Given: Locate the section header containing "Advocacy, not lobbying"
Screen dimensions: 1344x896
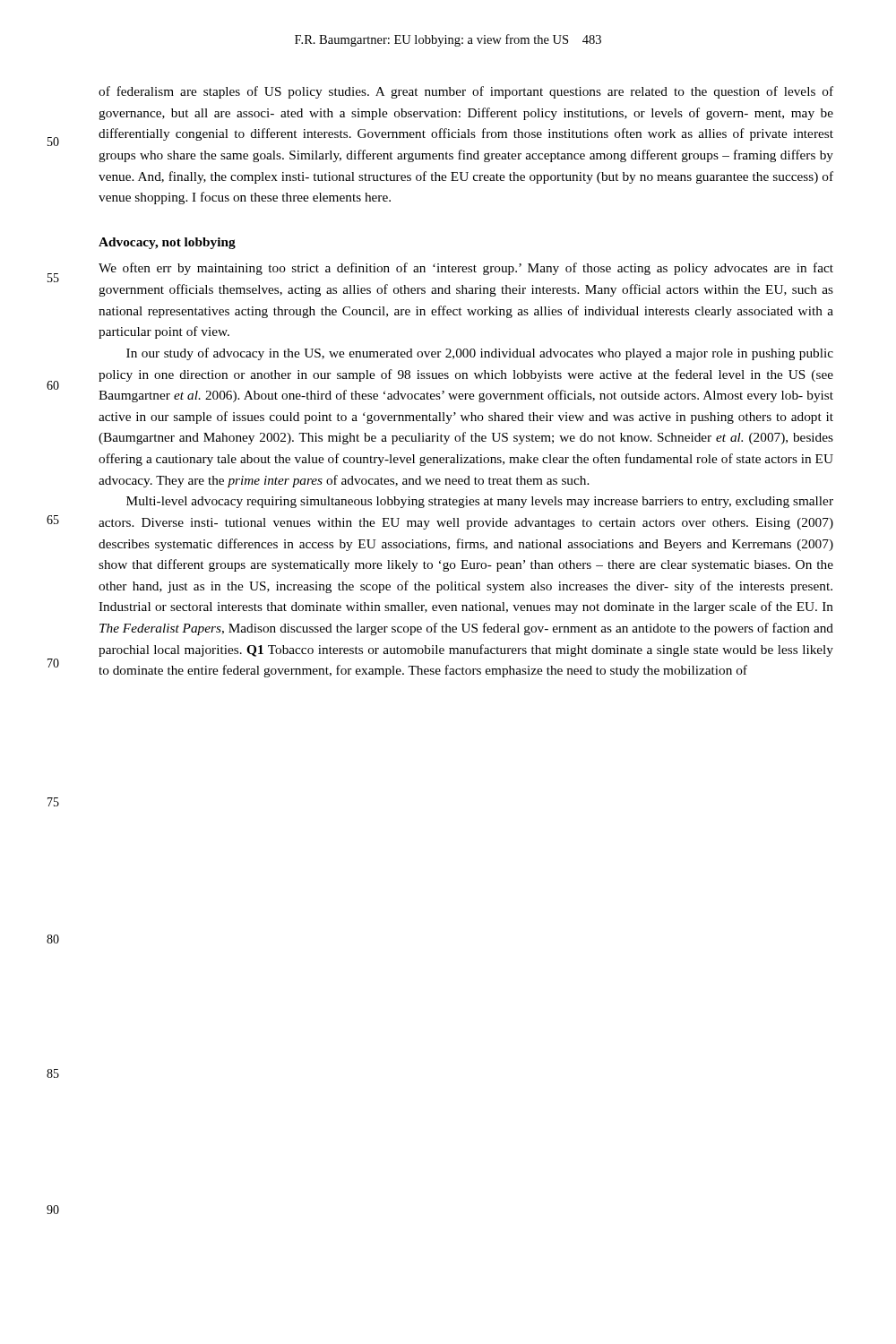Looking at the screenshot, I should click(x=167, y=241).
